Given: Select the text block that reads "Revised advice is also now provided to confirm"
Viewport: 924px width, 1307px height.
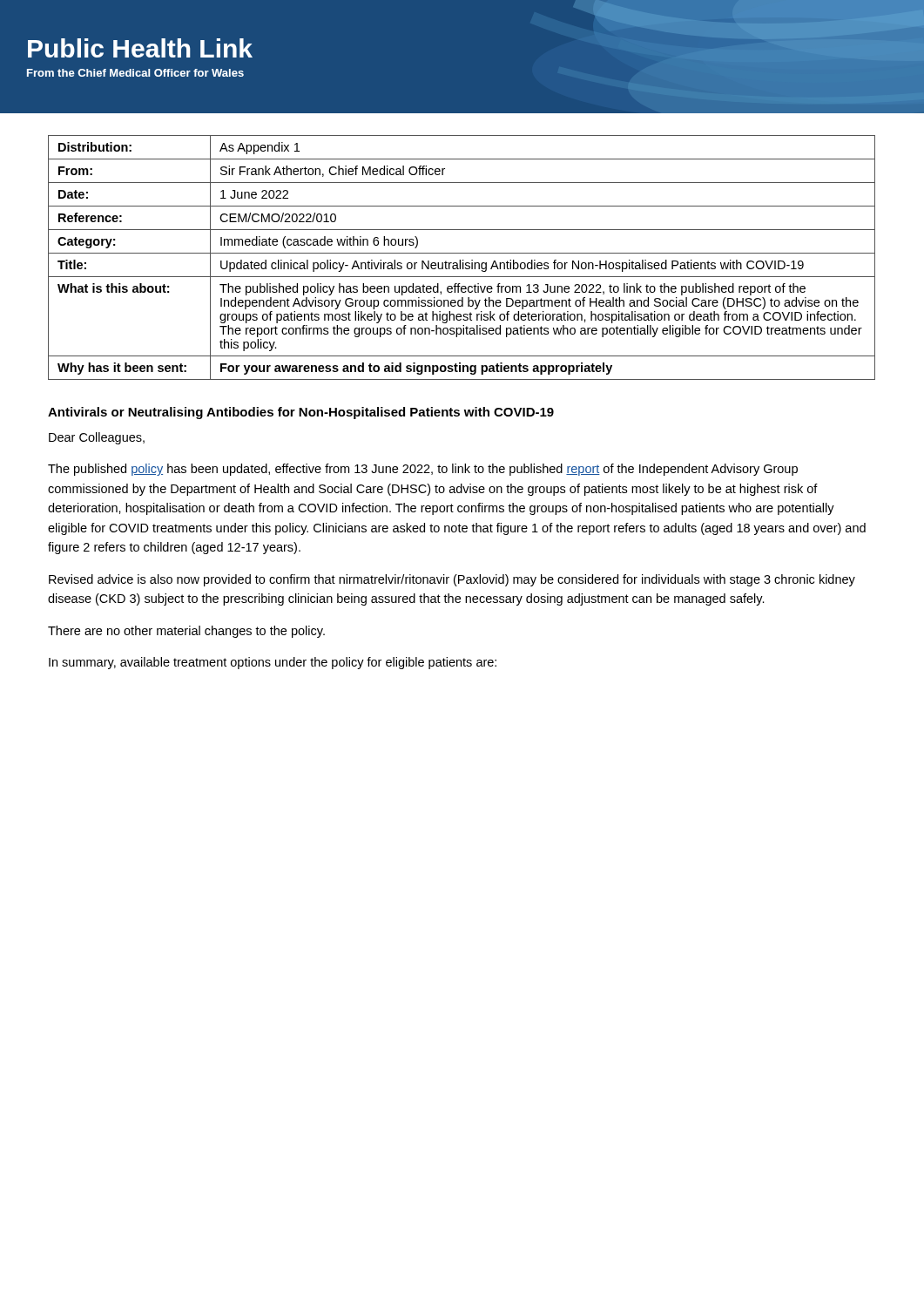Looking at the screenshot, I should tap(451, 589).
